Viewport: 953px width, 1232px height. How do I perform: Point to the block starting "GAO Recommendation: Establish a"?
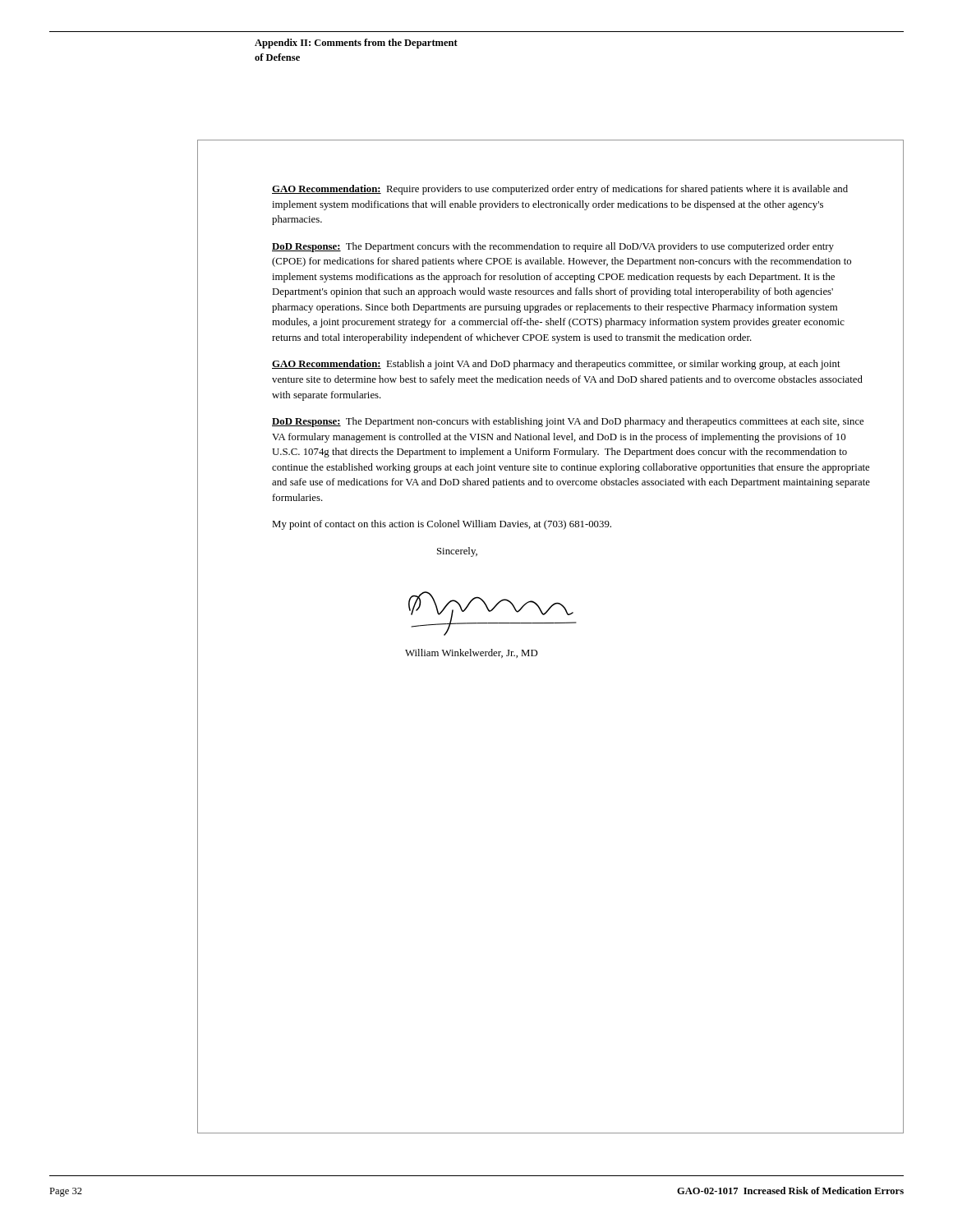coord(567,379)
